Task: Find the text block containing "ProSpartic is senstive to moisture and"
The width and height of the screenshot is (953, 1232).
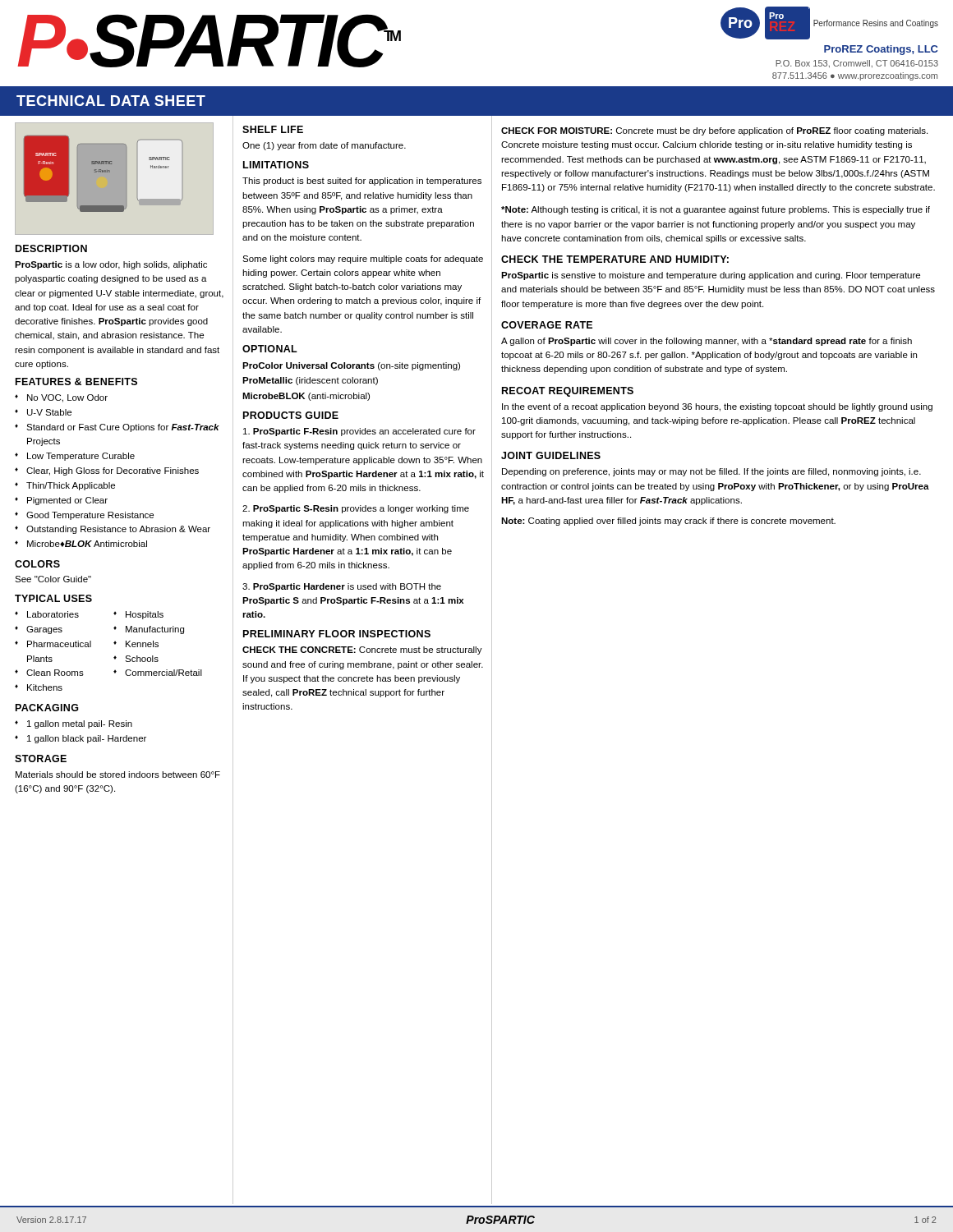Action: click(718, 289)
